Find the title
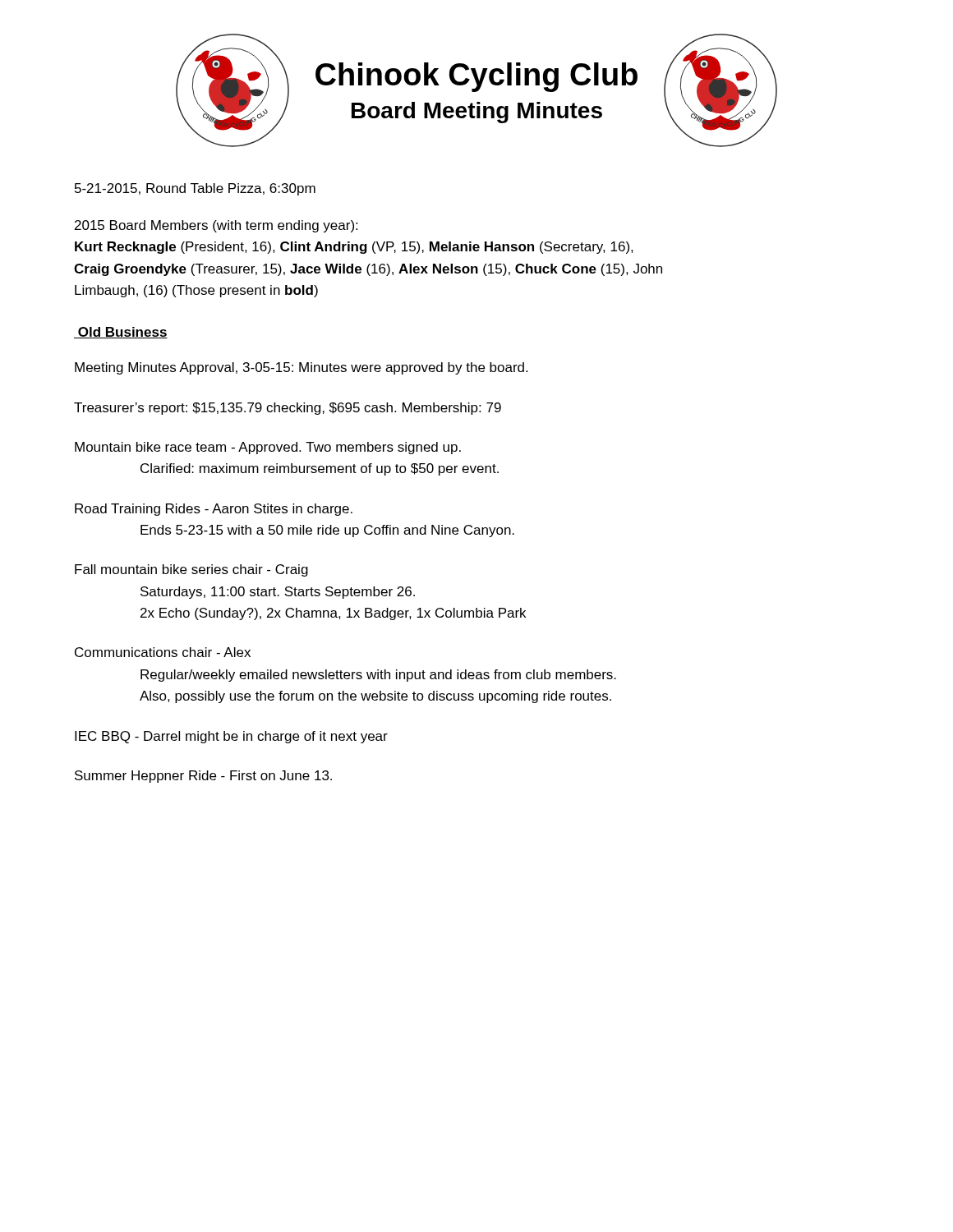Viewport: 953px width, 1232px height. coord(476,90)
